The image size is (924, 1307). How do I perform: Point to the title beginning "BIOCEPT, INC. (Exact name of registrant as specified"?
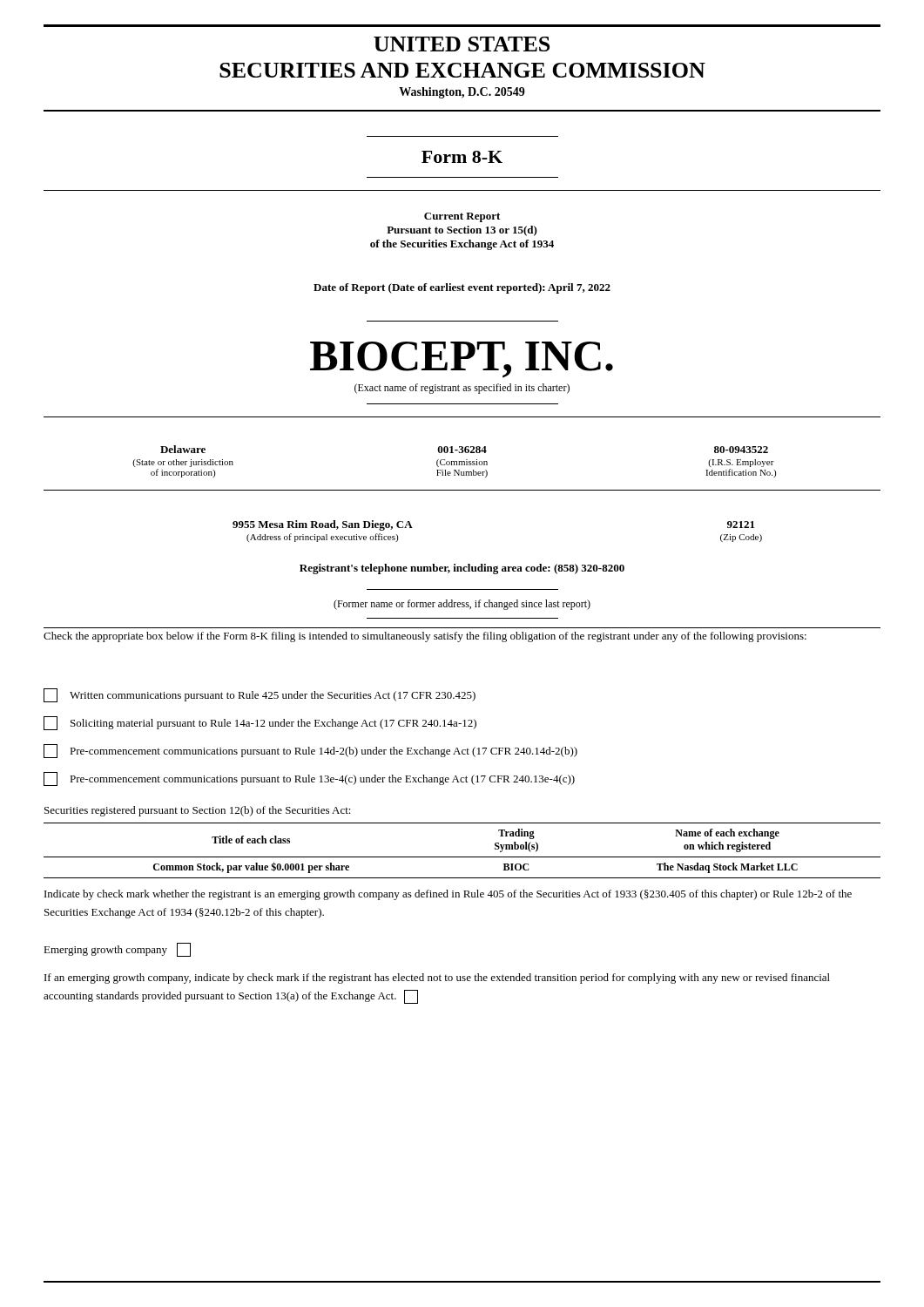pyautogui.click(x=462, y=362)
